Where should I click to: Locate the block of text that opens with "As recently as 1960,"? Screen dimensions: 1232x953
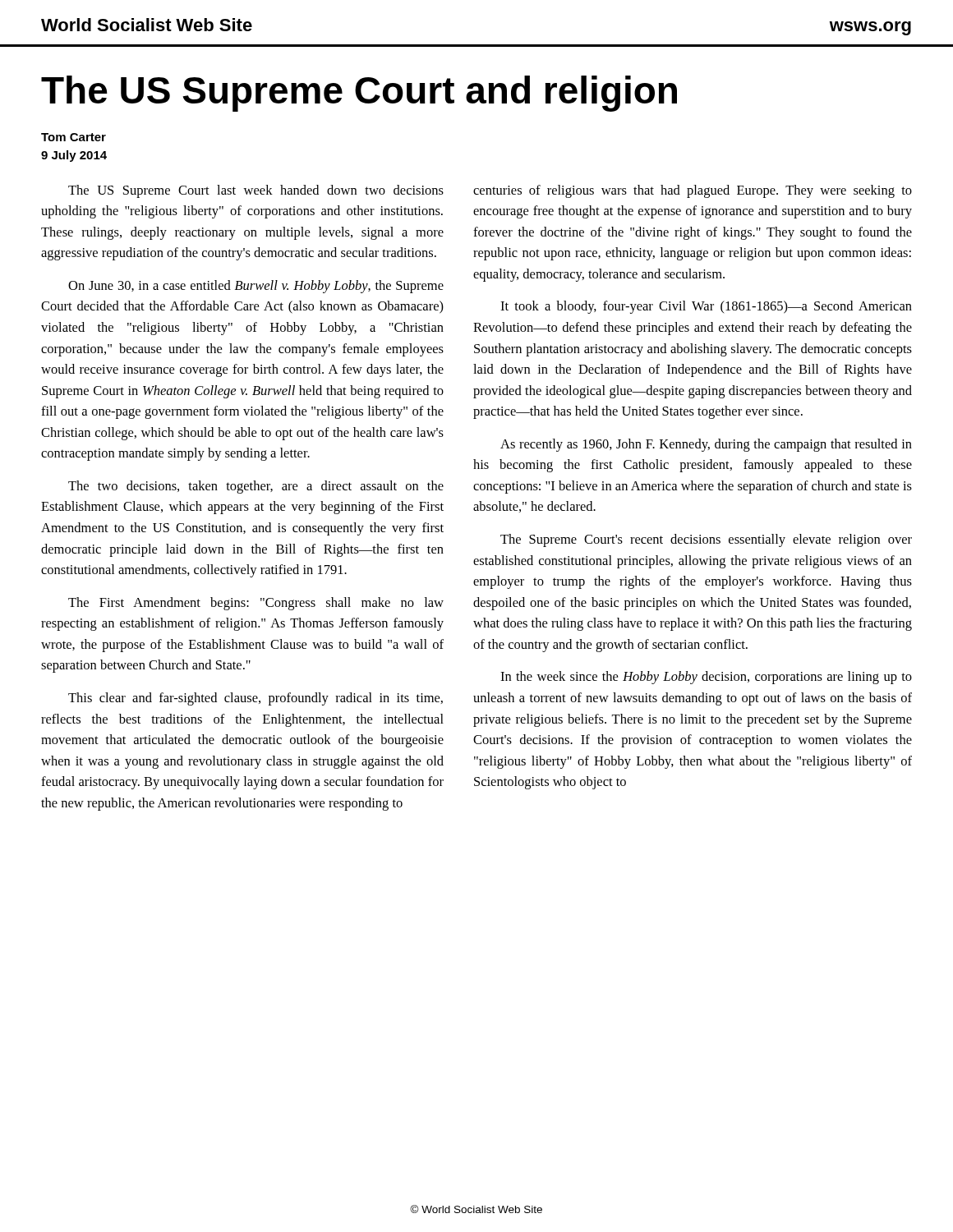(693, 475)
